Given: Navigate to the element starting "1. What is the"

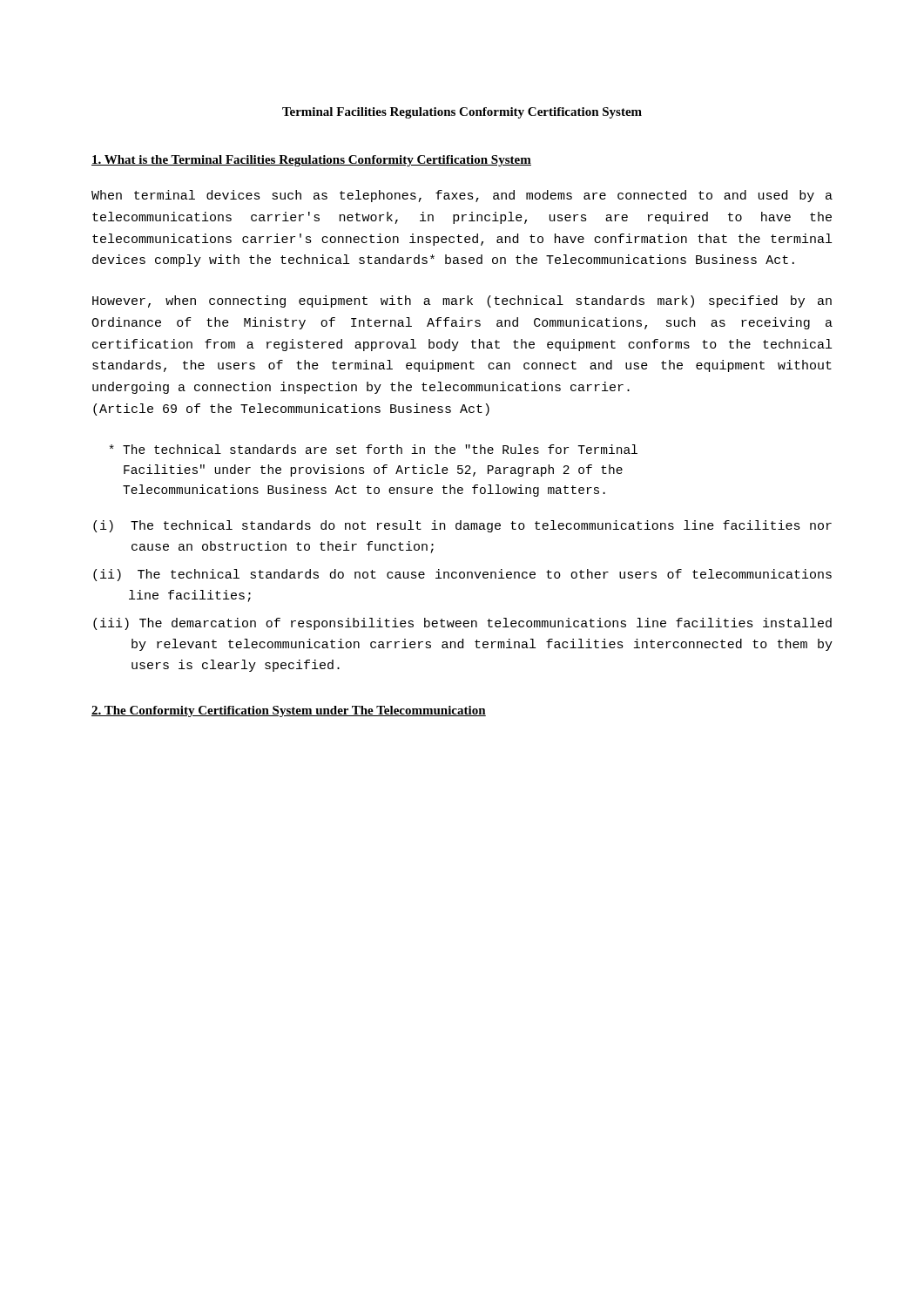Looking at the screenshot, I should [311, 159].
